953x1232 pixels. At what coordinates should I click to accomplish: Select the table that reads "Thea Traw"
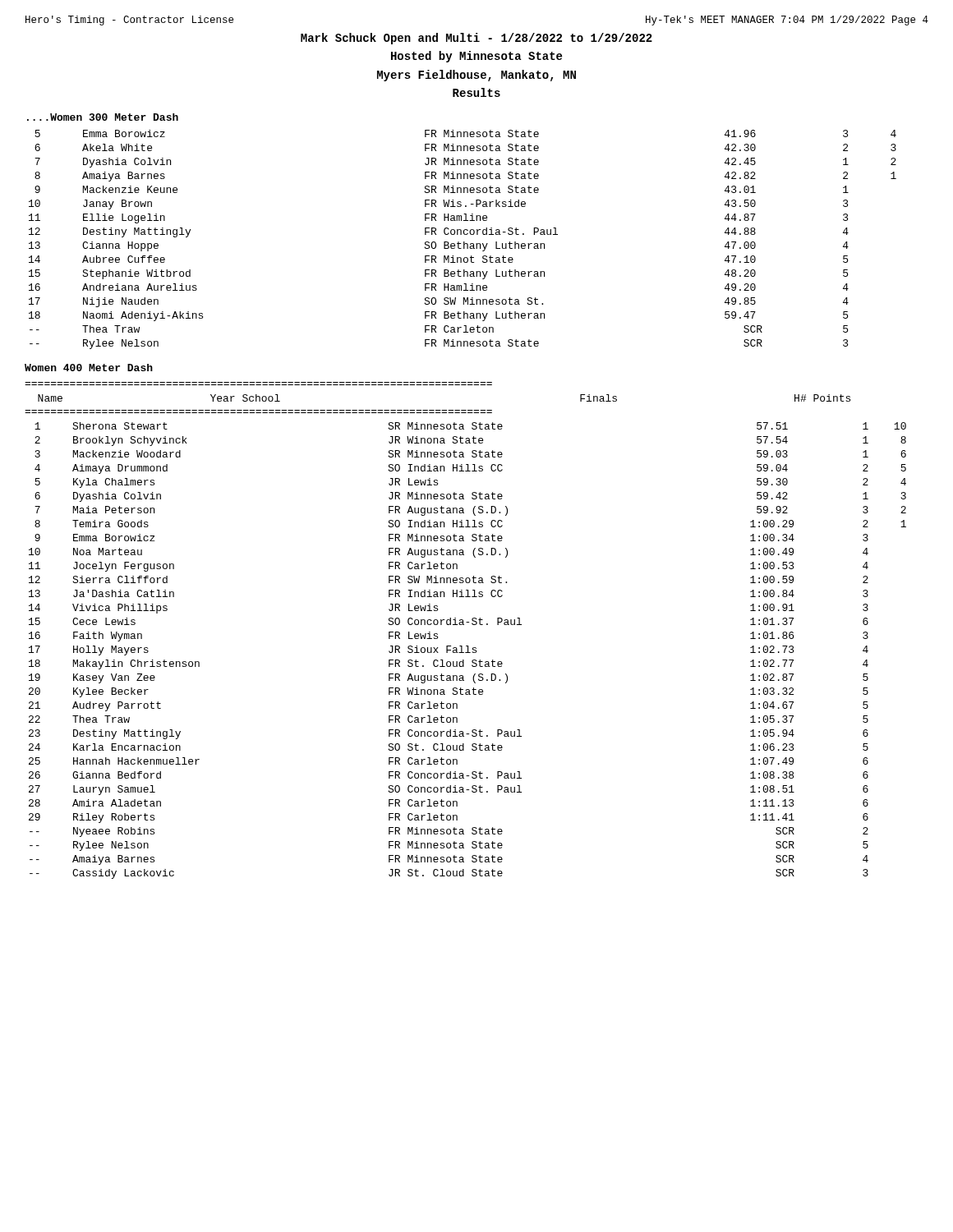click(476, 239)
